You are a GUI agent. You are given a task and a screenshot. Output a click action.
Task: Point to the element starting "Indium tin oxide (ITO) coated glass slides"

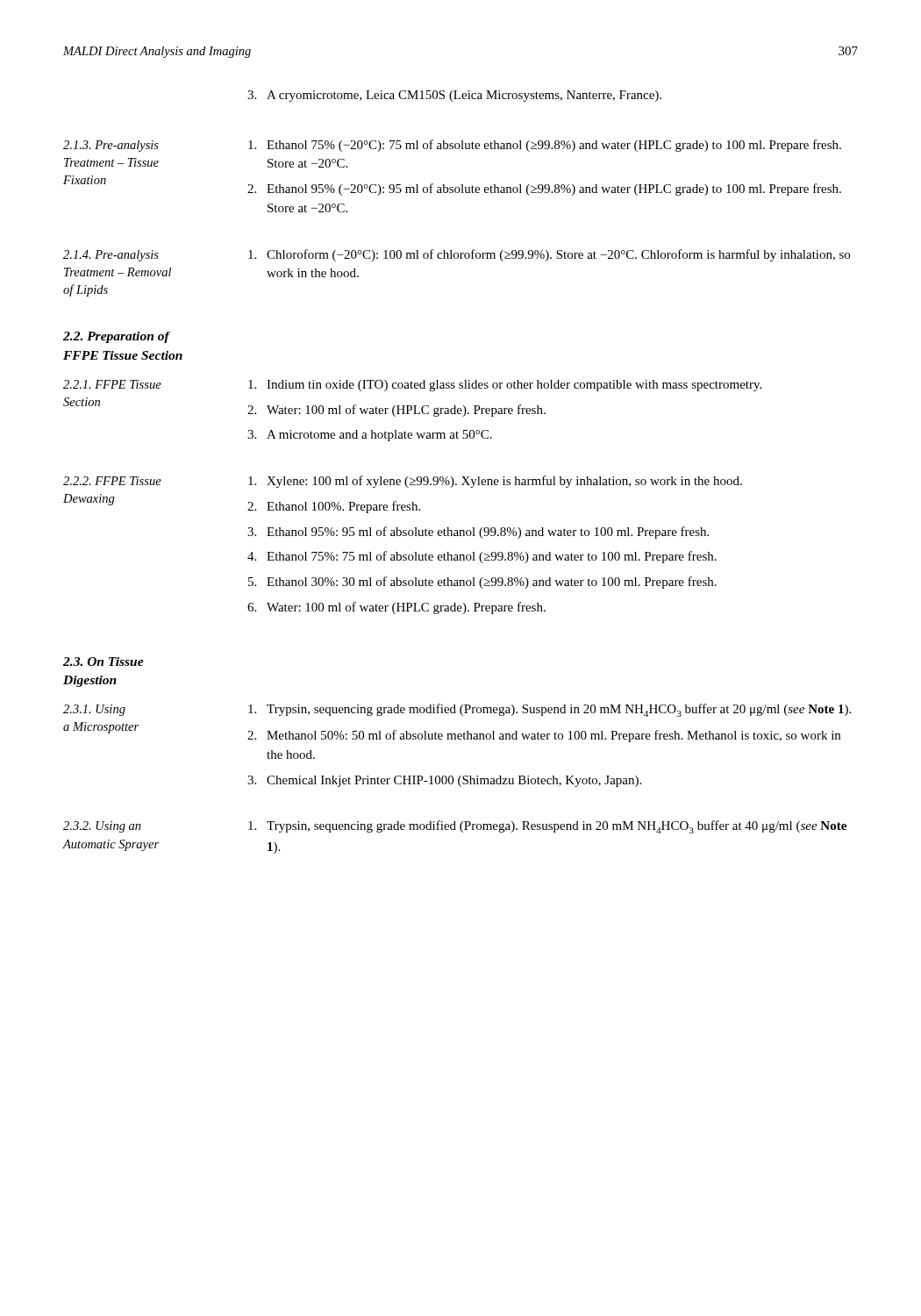point(553,385)
